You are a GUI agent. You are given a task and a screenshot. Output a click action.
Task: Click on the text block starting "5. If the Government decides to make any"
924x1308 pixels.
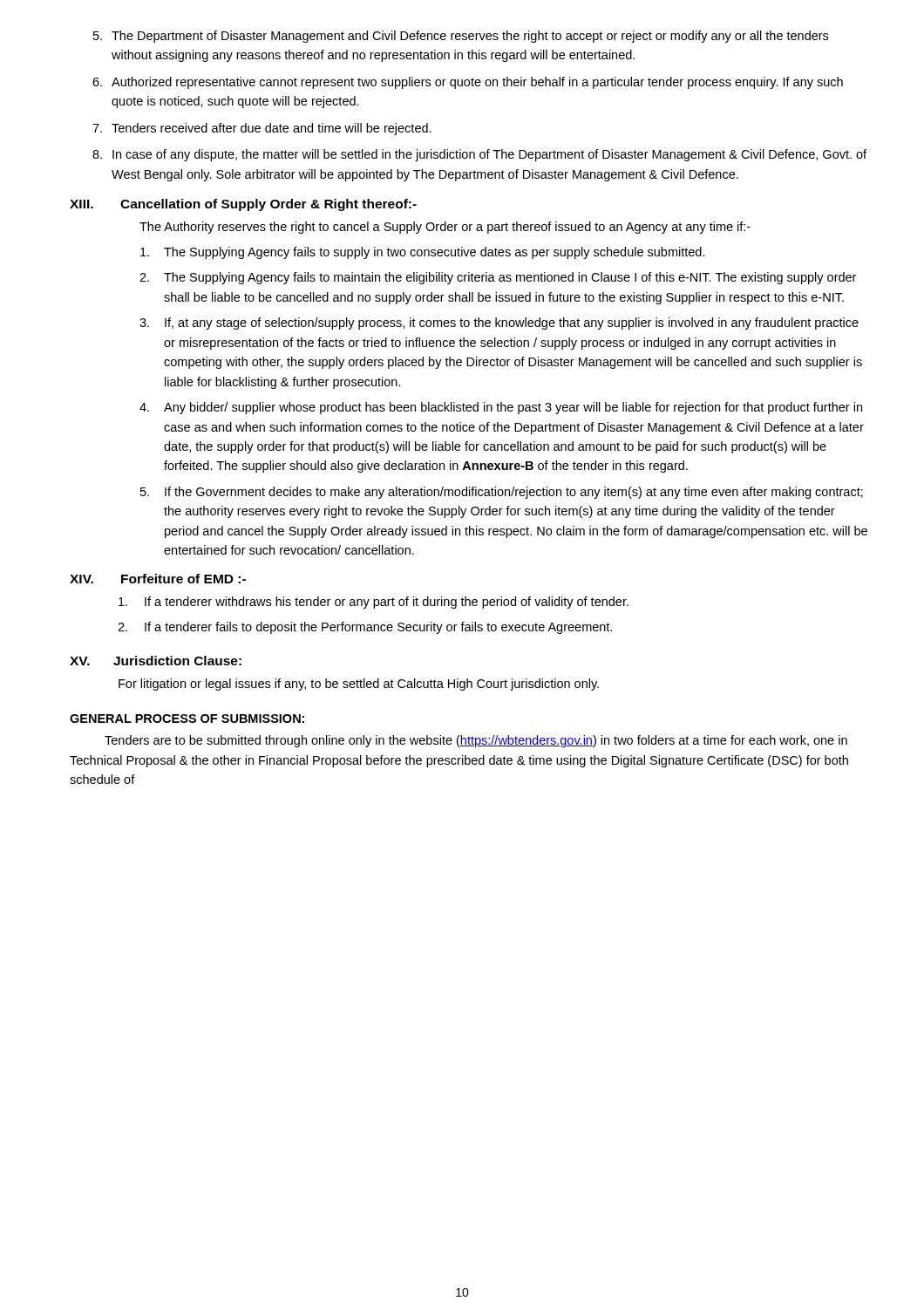point(506,521)
